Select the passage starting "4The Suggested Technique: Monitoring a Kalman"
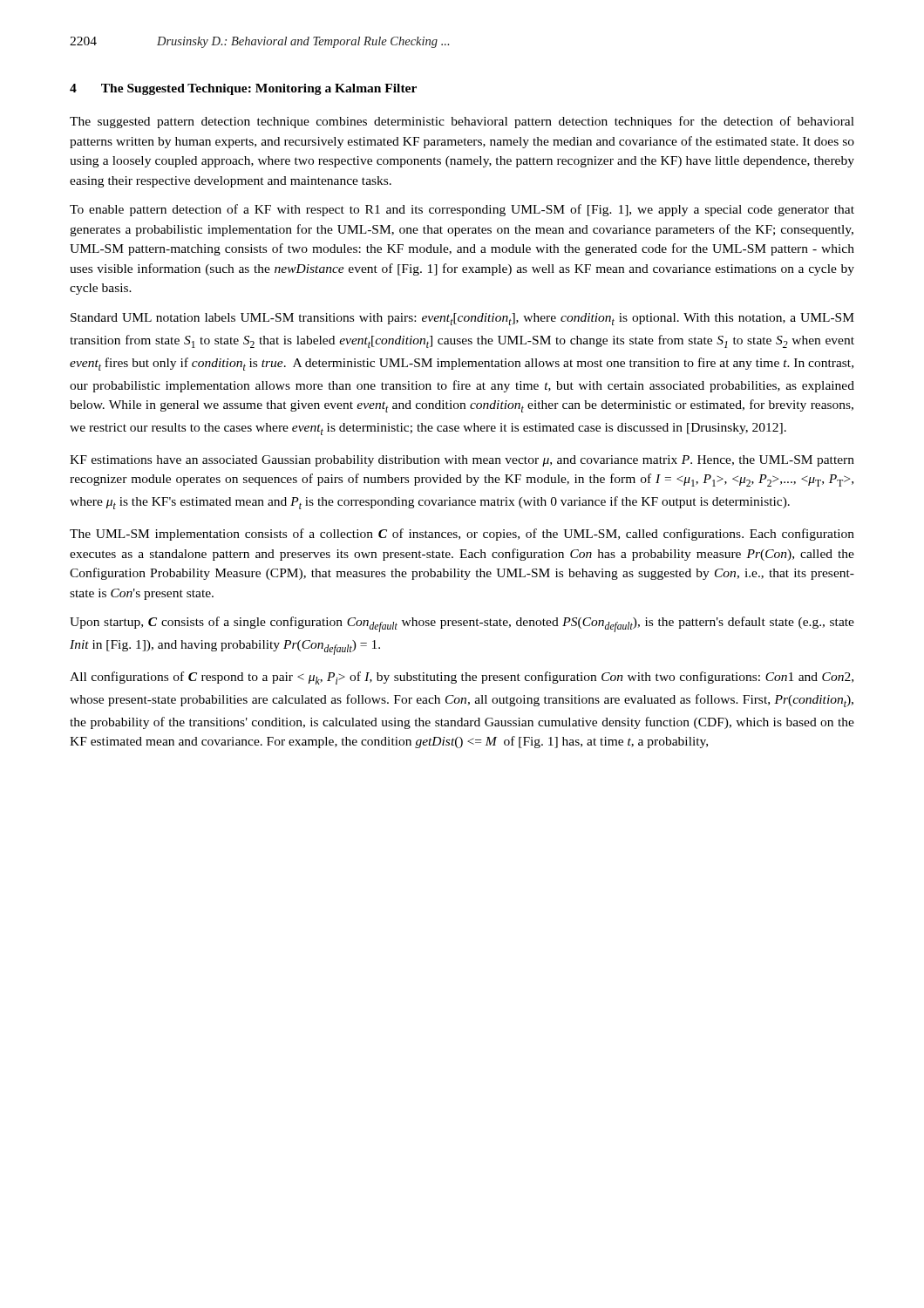The height and width of the screenshot is (1308, 924). (x=243, y=88)
